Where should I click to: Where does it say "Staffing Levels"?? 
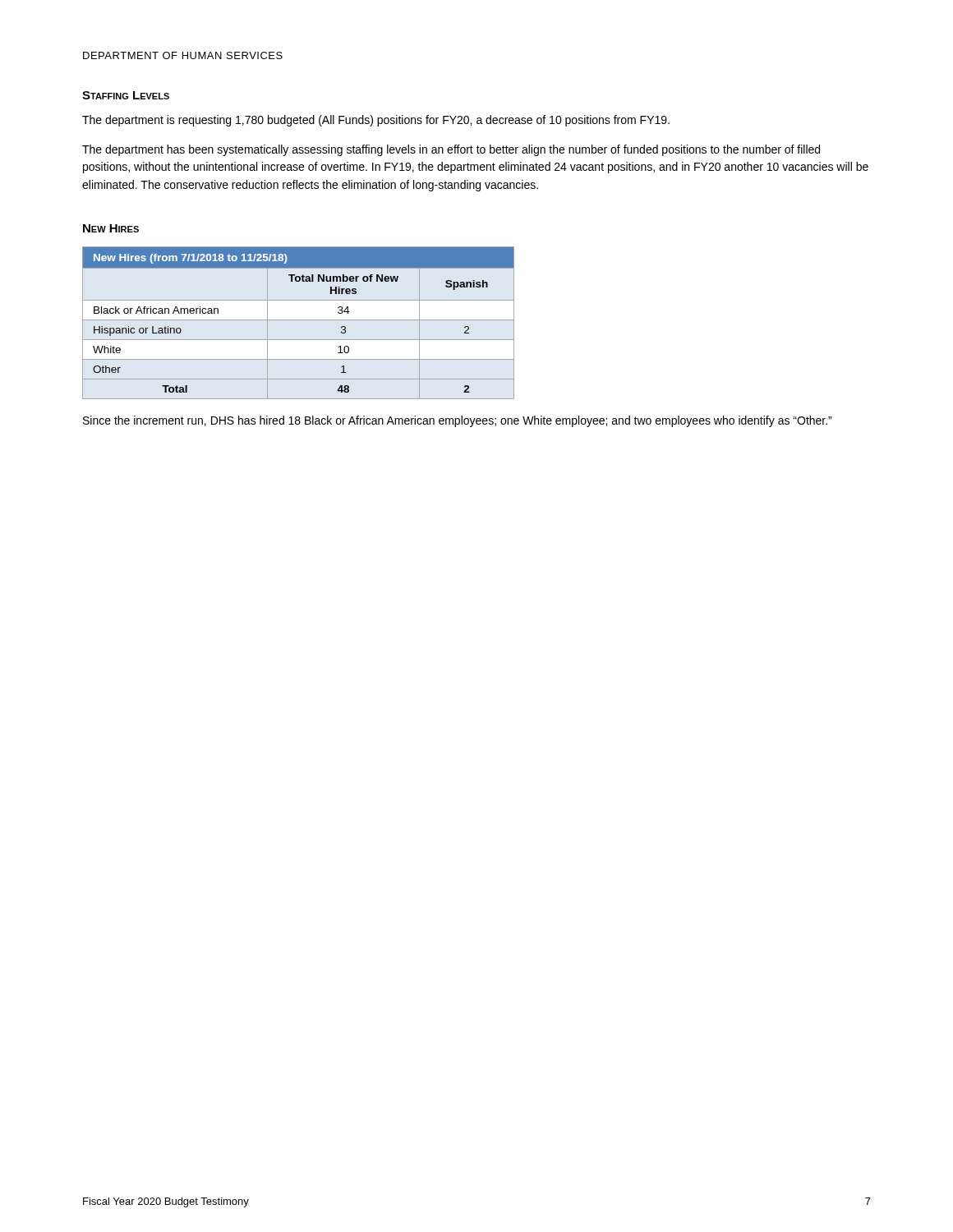(126, 95)
